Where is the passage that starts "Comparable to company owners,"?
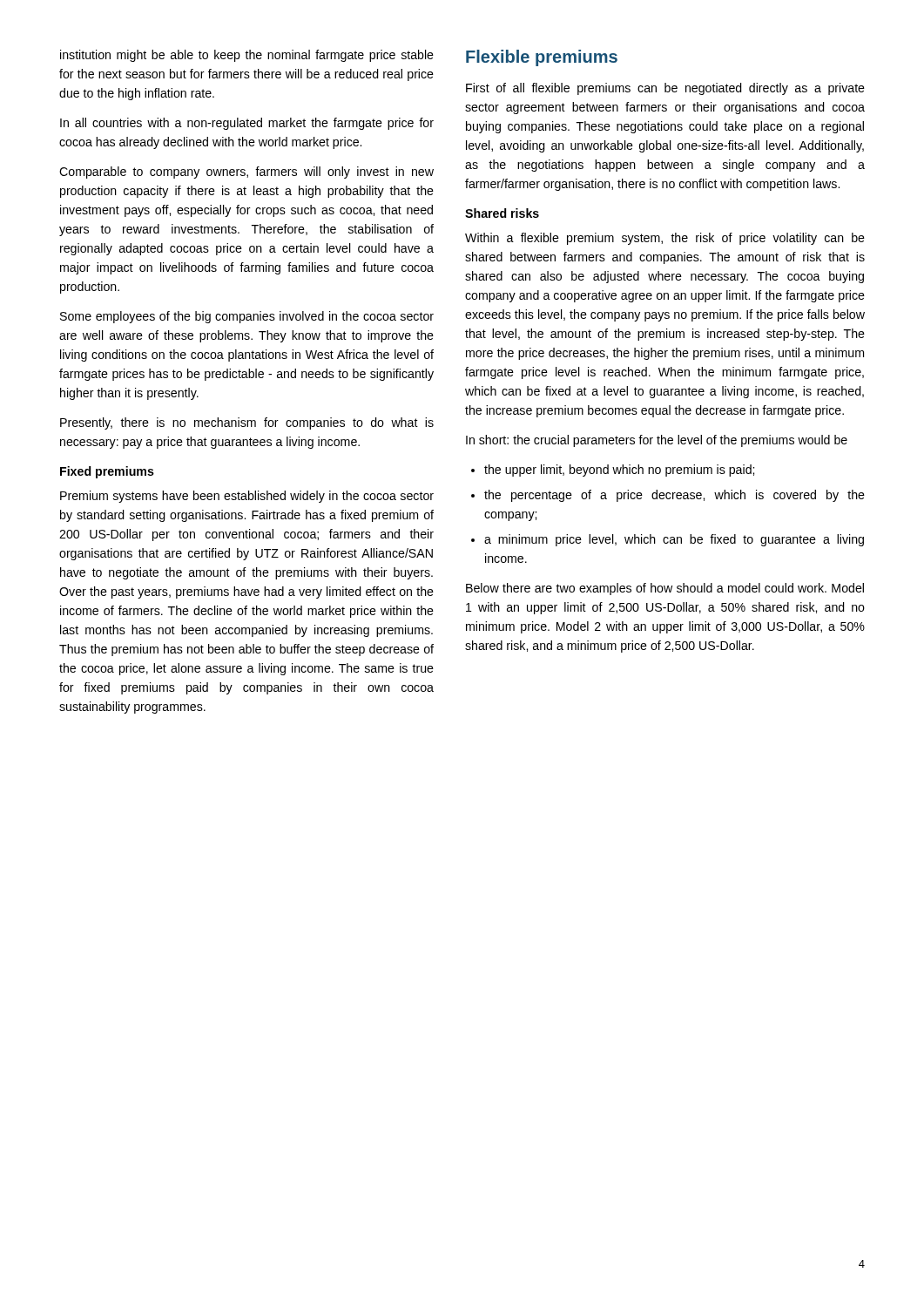The image size is (924, 1307). (x=246, y=229)
